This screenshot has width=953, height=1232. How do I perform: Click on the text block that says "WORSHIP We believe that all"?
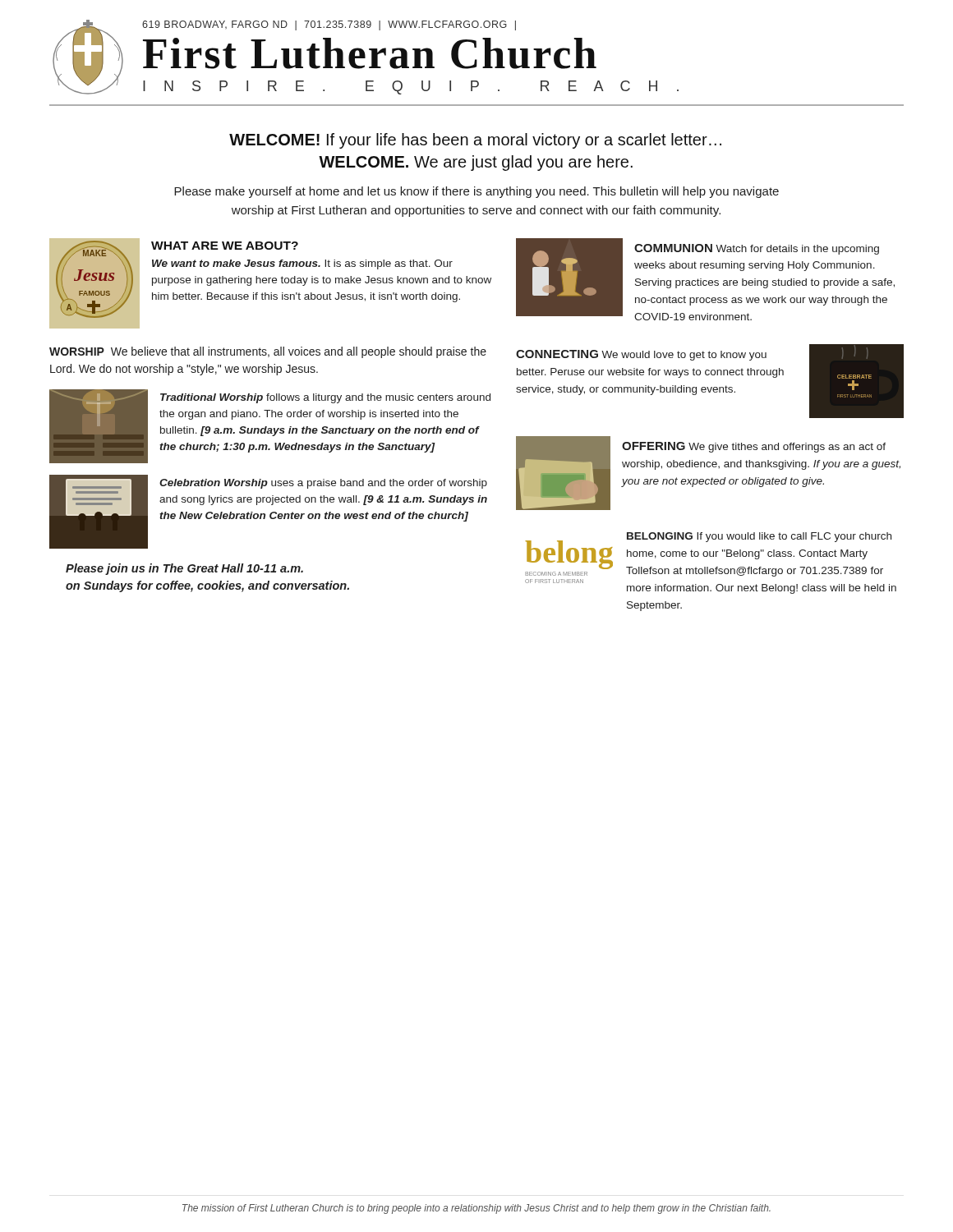point(268,360)
